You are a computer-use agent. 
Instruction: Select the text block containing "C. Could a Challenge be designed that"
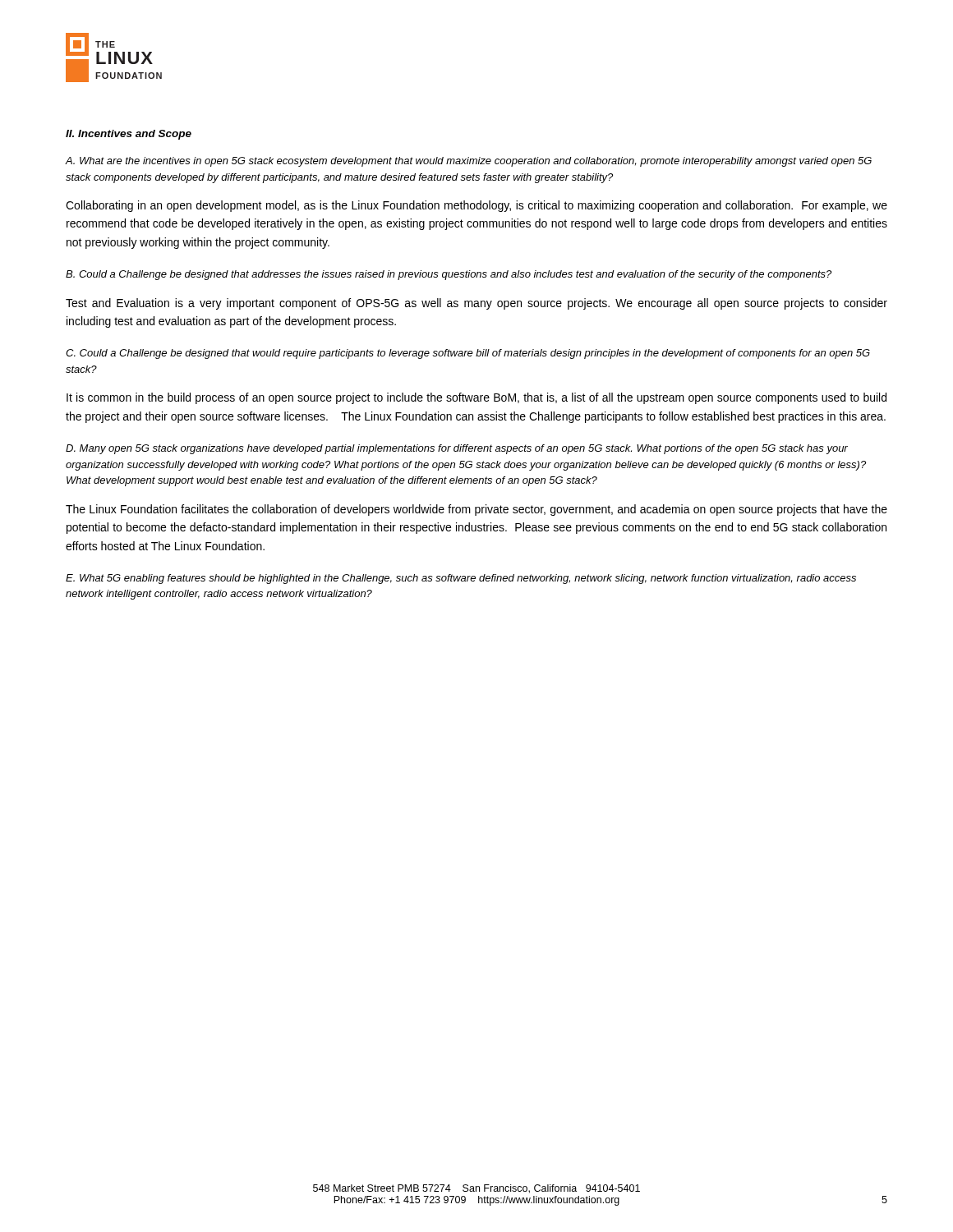(468, 361)
